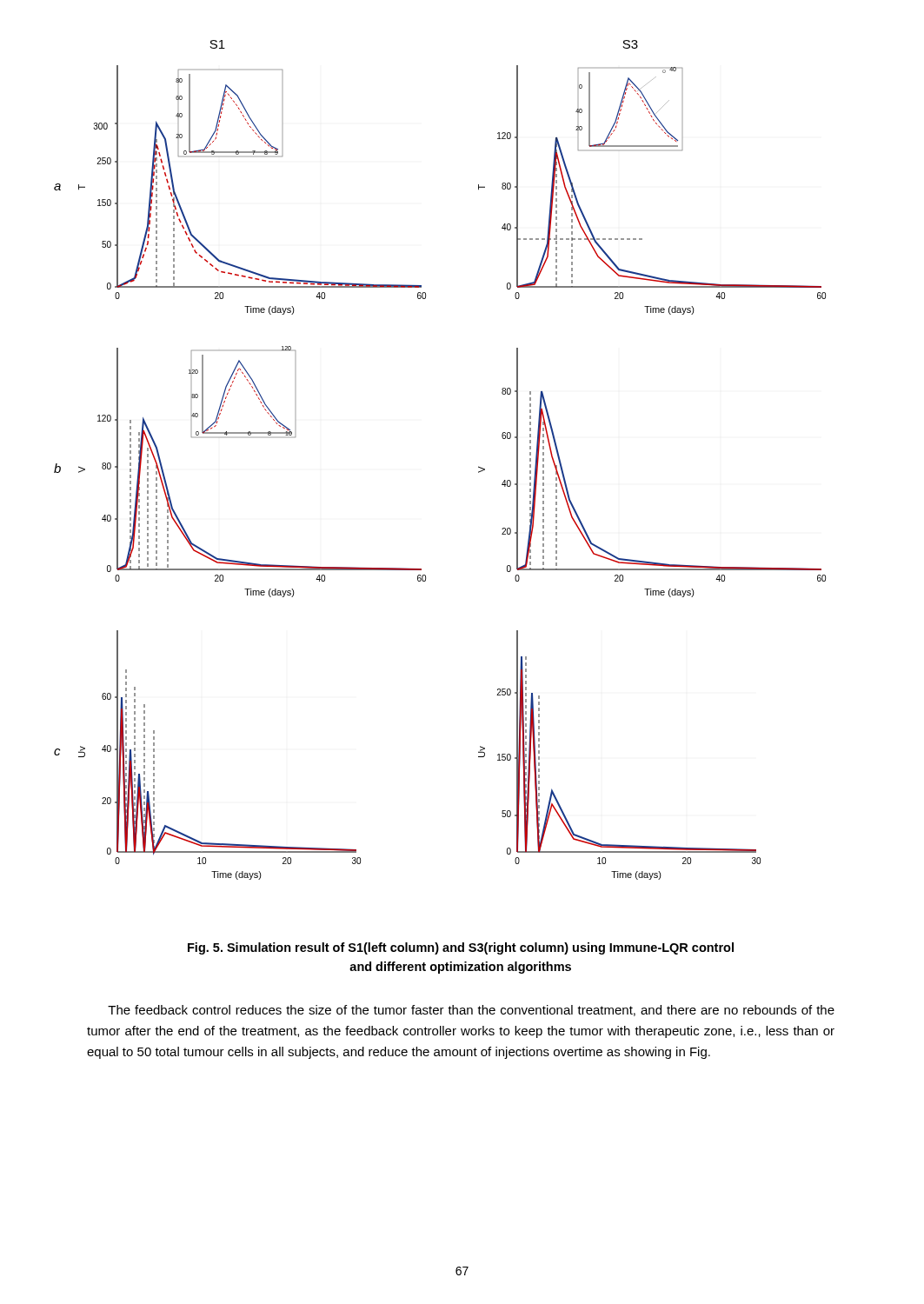
Task: Click the caption
Action: [x=461, y=957]
